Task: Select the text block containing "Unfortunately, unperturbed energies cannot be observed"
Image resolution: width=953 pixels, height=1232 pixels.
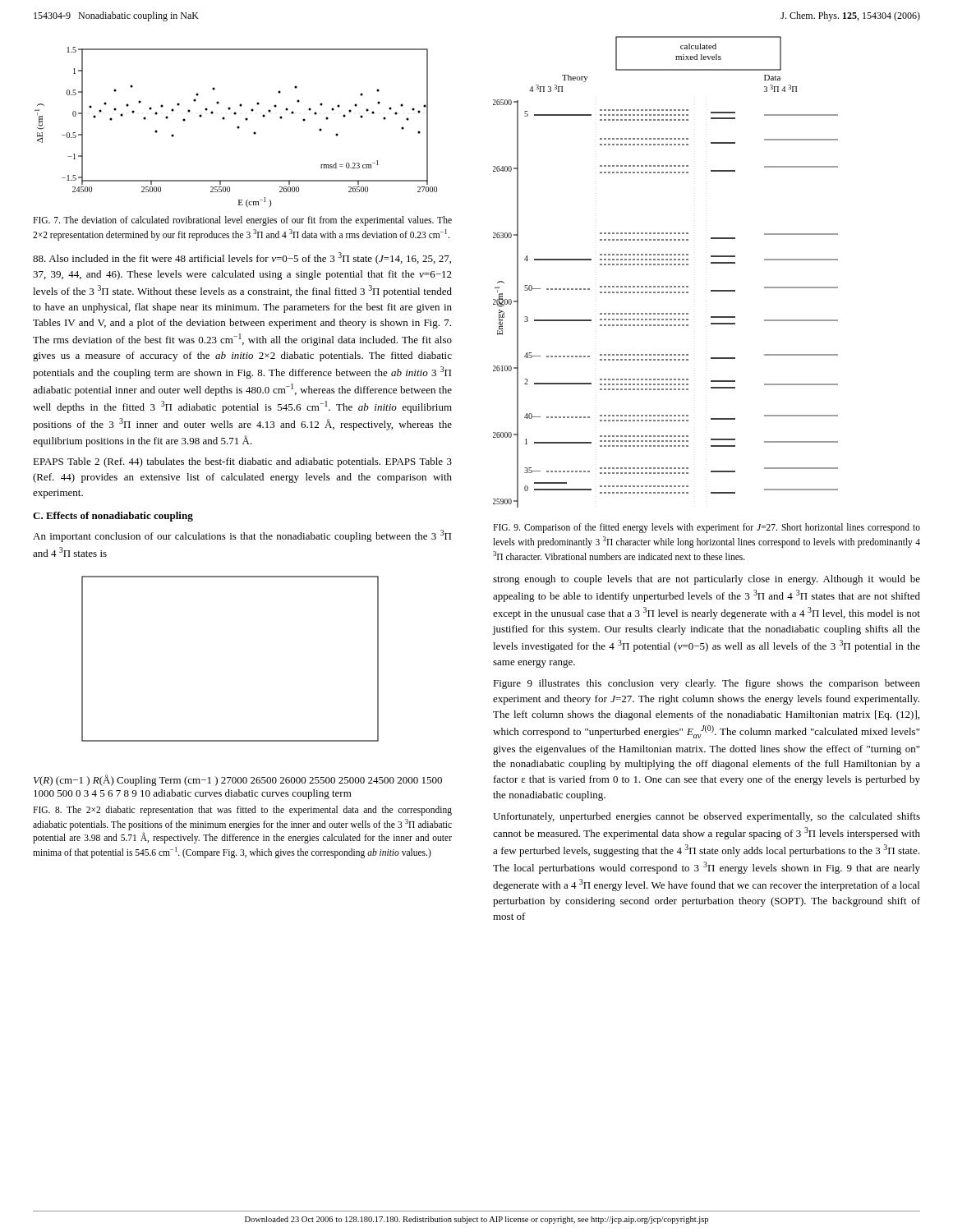Action: pyautogui.click(x=707, y=866)
